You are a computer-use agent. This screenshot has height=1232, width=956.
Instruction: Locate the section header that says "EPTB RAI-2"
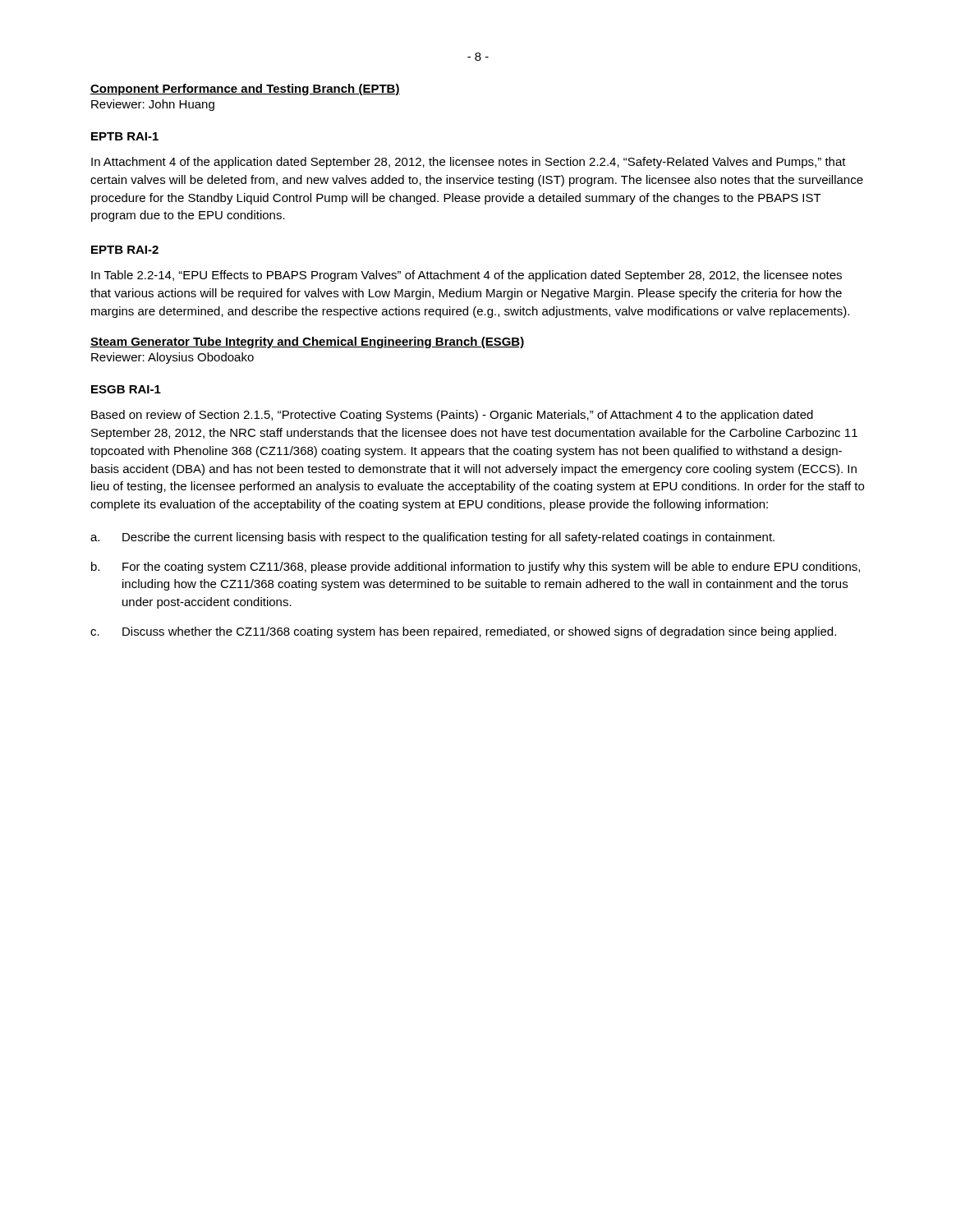click(125, 249)
